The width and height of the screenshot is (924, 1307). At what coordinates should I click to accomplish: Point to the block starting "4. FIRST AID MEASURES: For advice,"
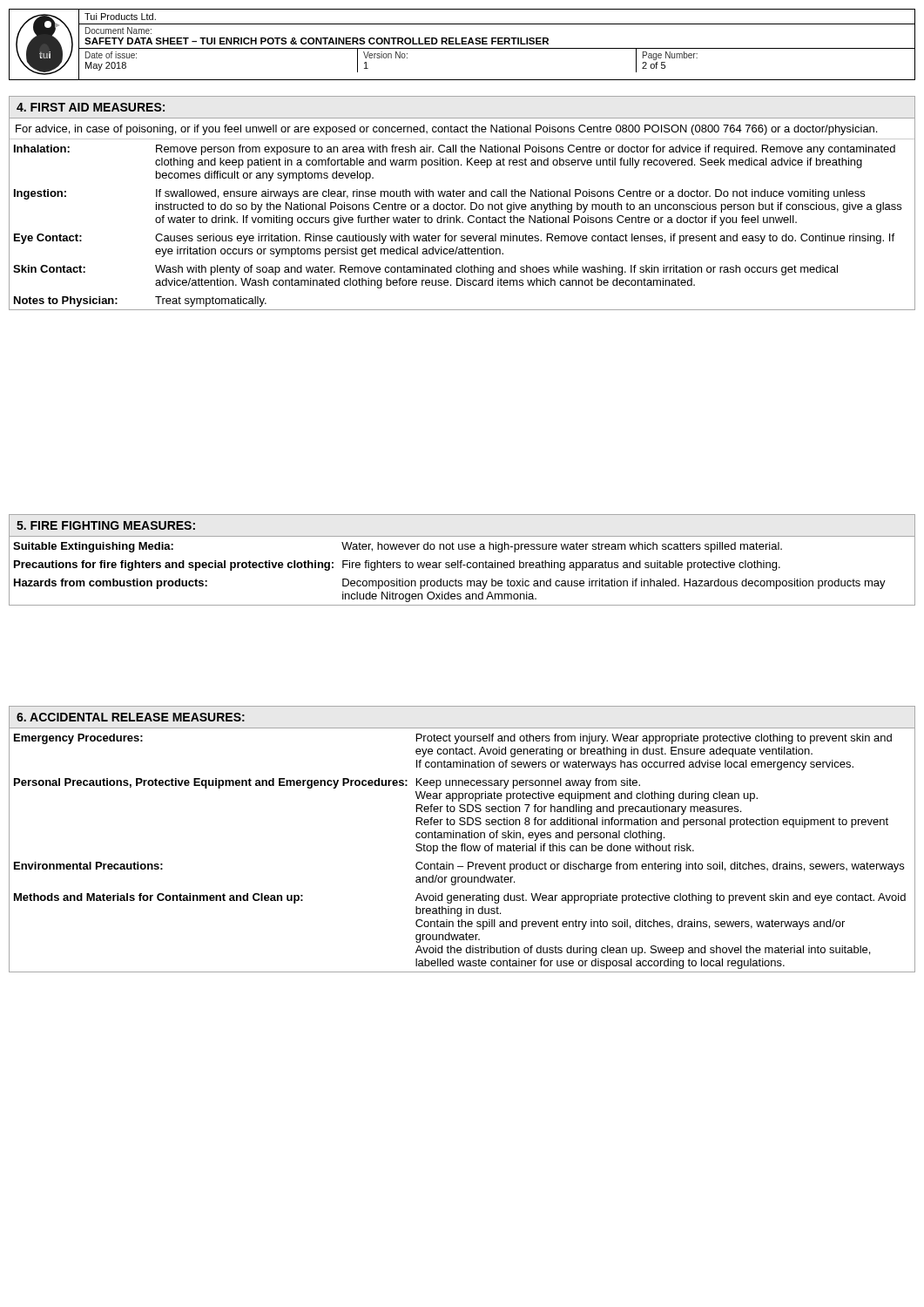[462, 203]
